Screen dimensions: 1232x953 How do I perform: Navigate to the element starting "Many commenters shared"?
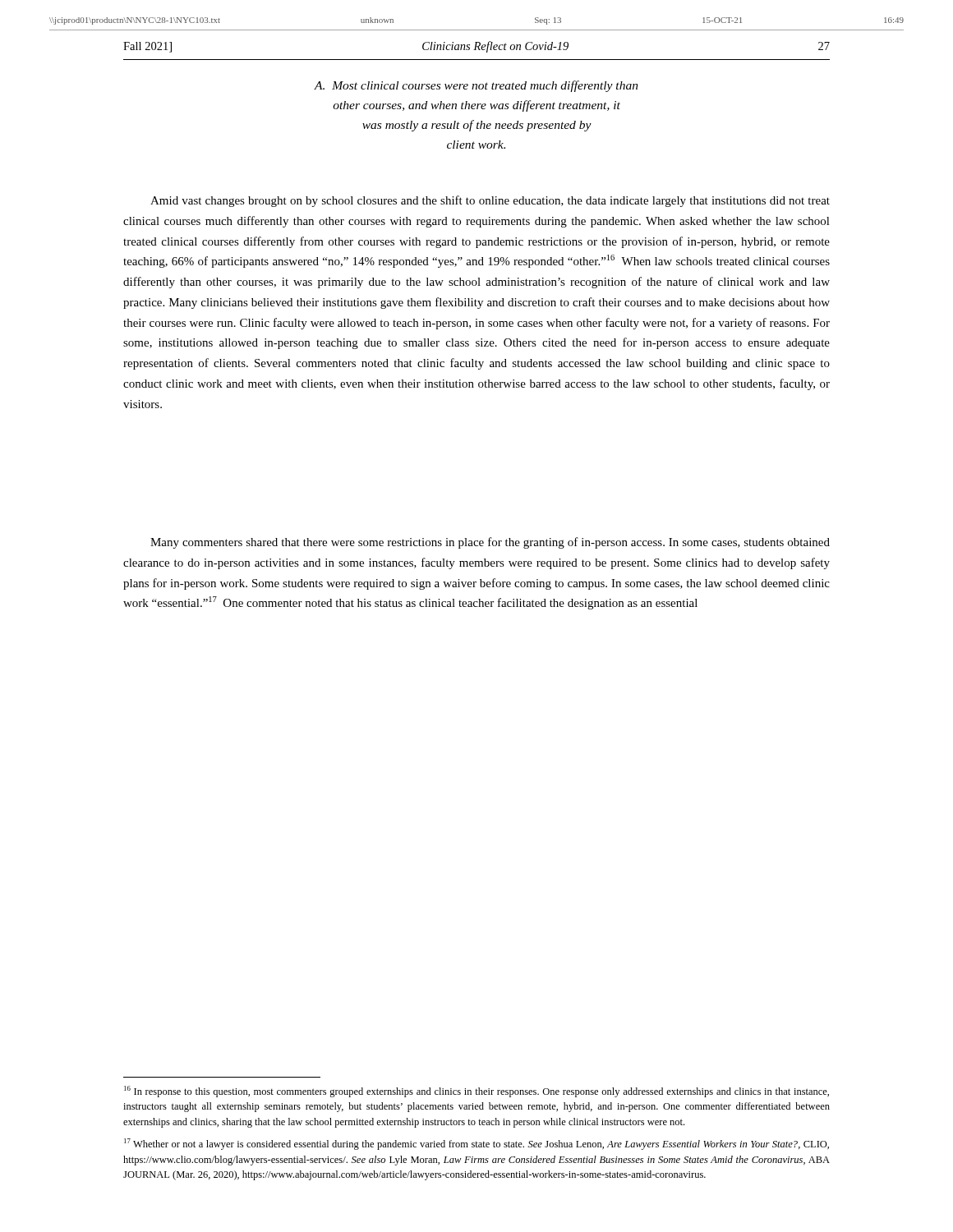pyautogui.click(x=476, y=573)
